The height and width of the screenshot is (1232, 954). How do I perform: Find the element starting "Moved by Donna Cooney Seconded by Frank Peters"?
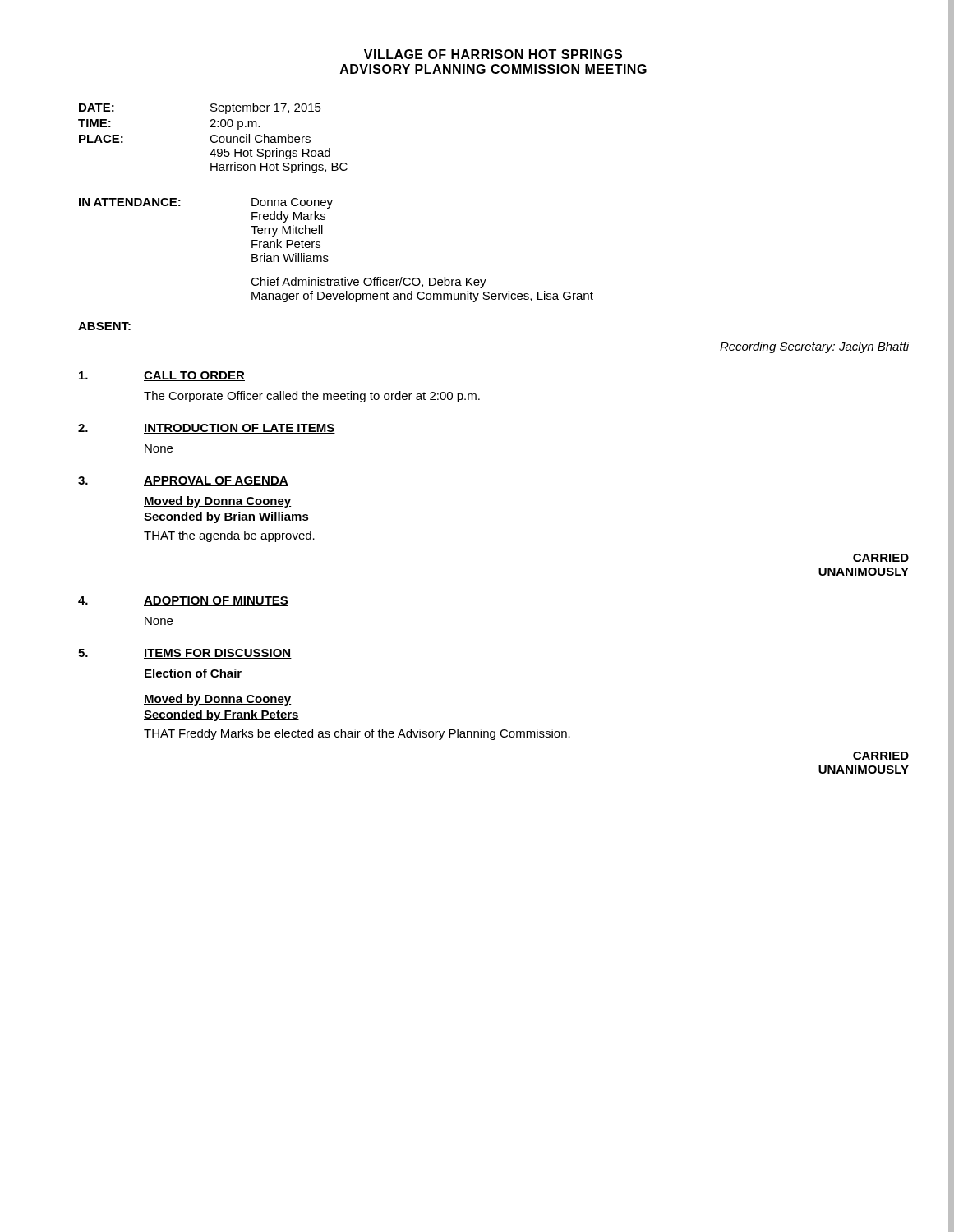(217, 700)
